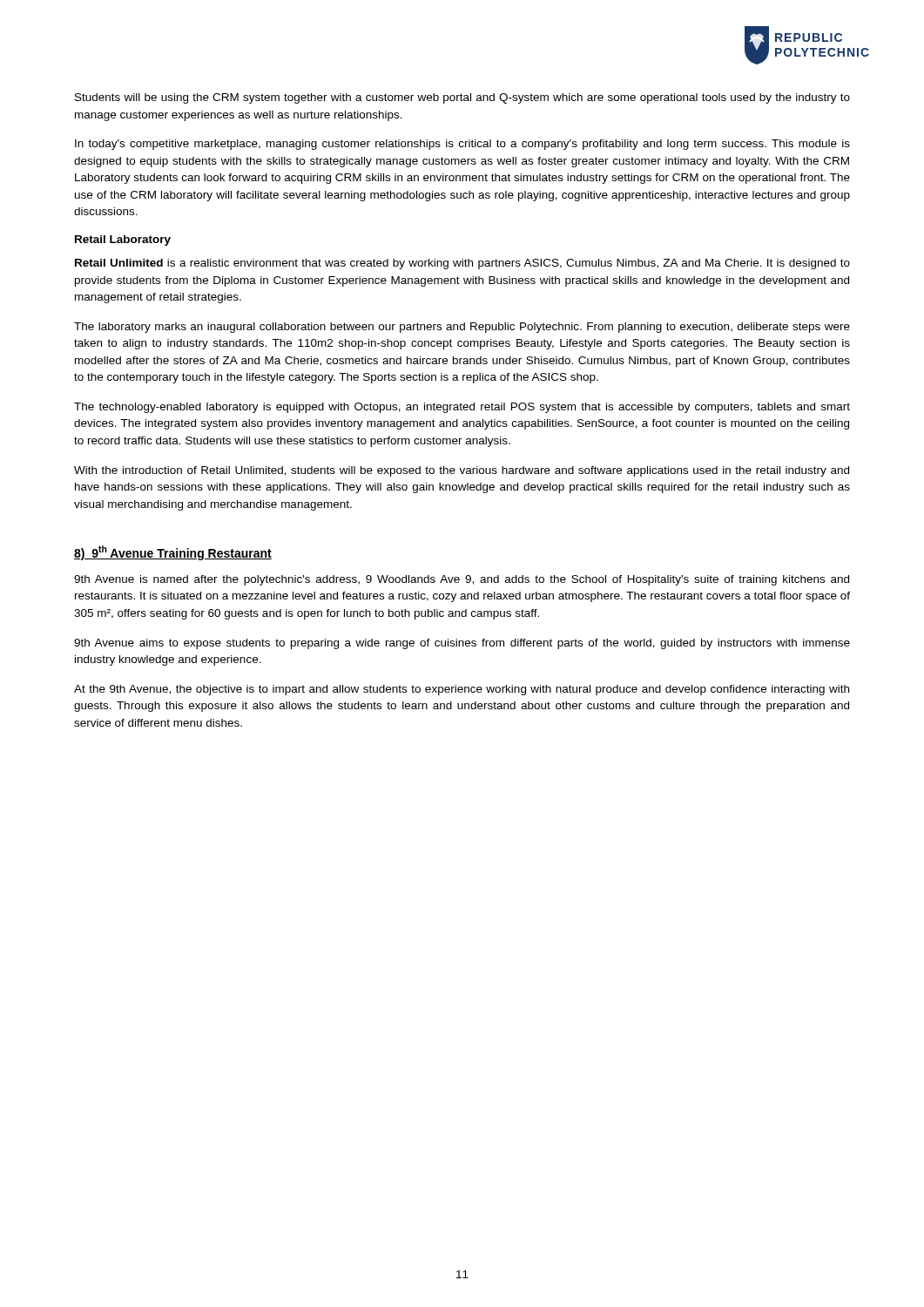The image size is (924, 1307).
Task: Navigate to the passage starting "9th Avenue aims to expose"
Action: pos(462,651)
